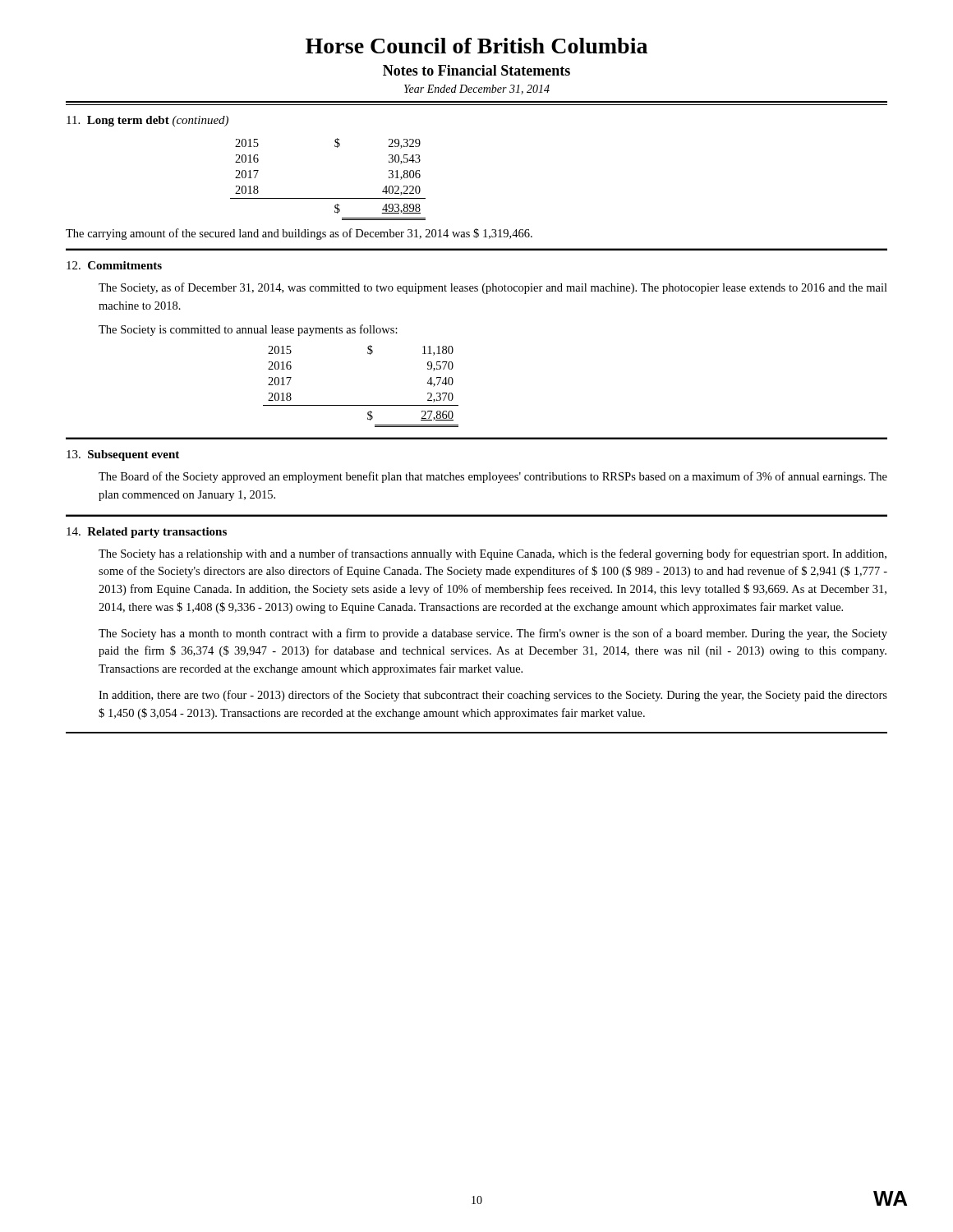
Task: Locate the block of text that opens with "Year Ended December 31,"
Action: tap(476, 89)
